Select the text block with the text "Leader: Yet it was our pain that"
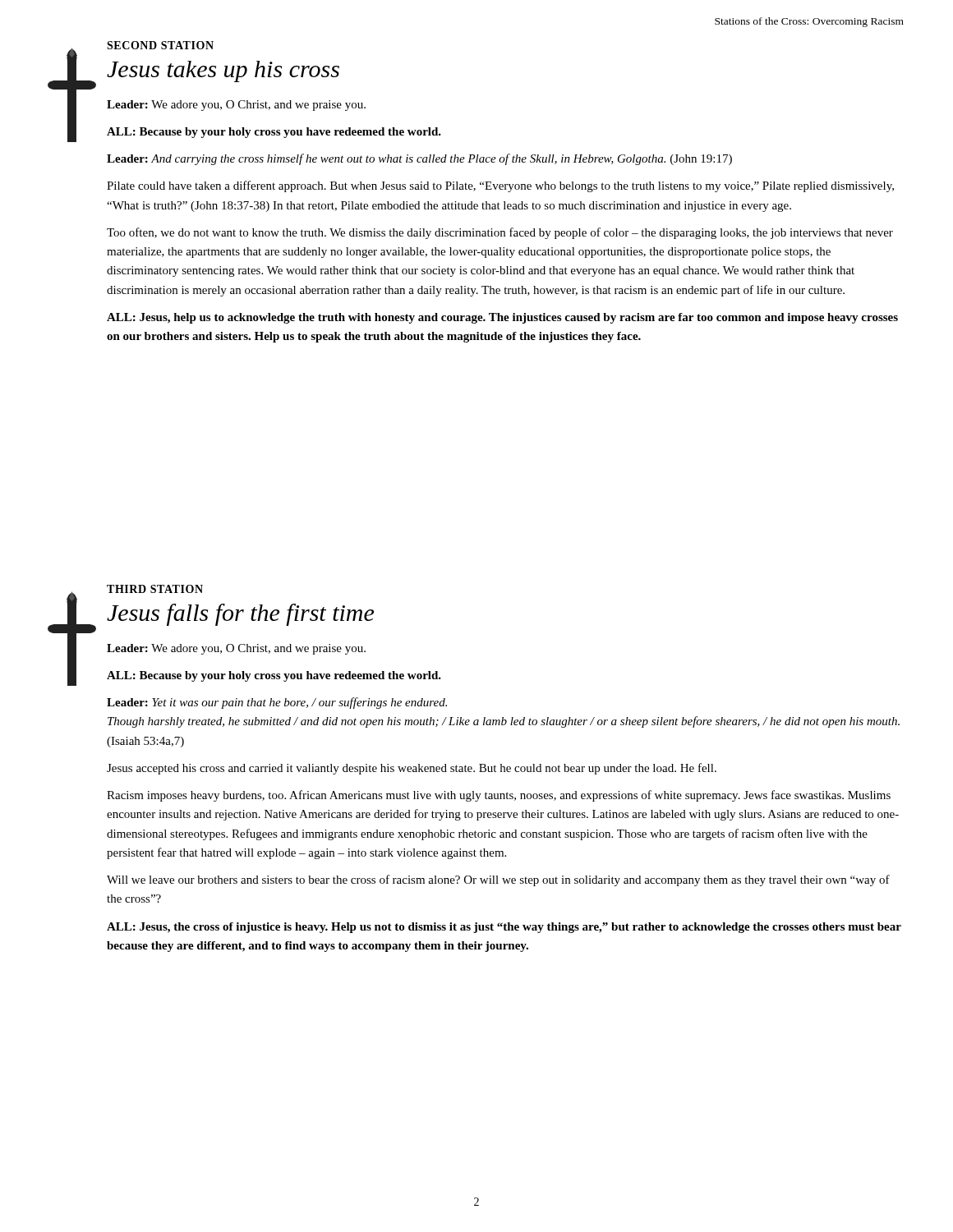This screenshot has width=953, height=1232. 504,721
